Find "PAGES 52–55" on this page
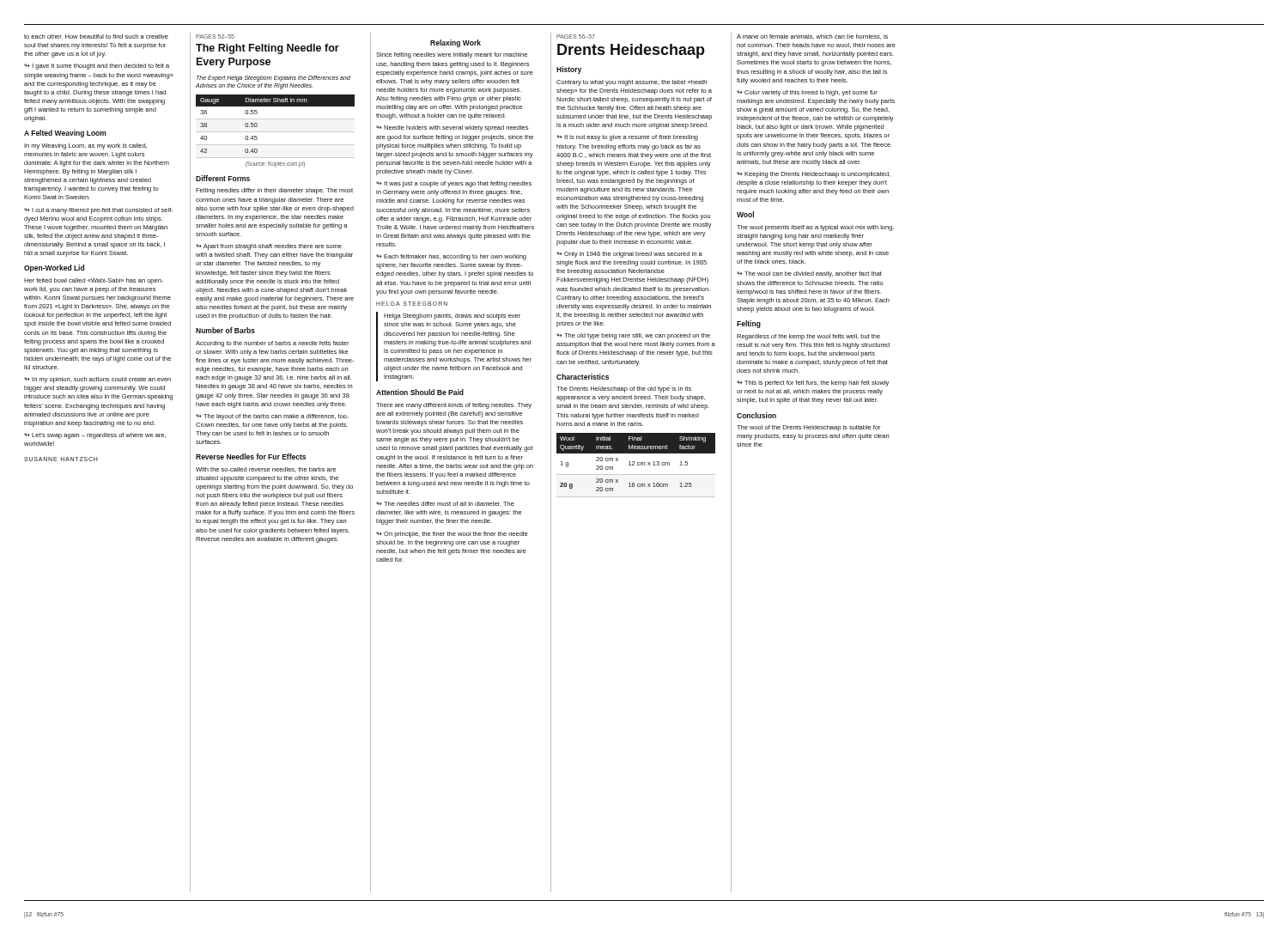 (x=275, y=37)
